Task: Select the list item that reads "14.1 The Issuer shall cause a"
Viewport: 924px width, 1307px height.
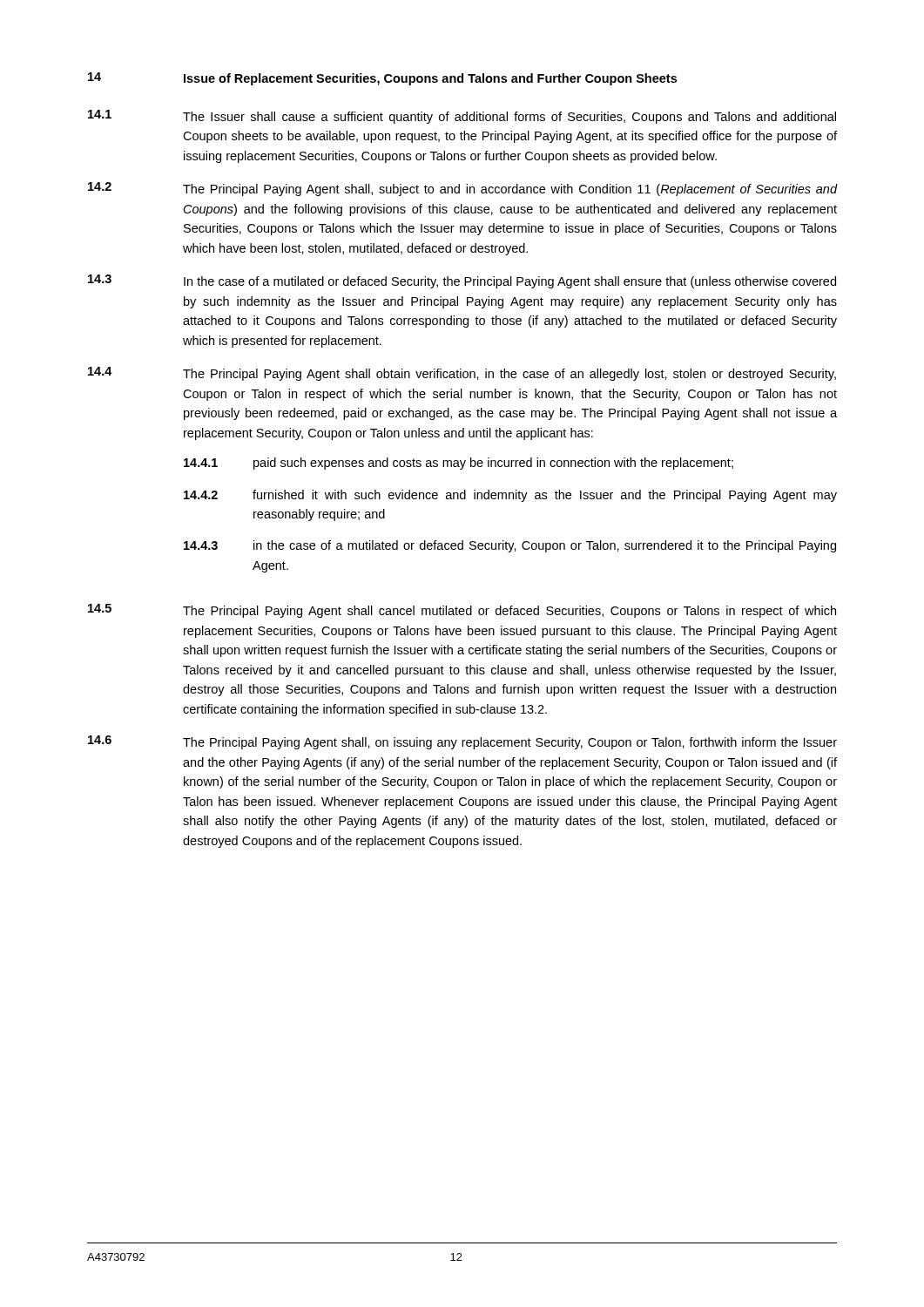Action: pos(462,137)
